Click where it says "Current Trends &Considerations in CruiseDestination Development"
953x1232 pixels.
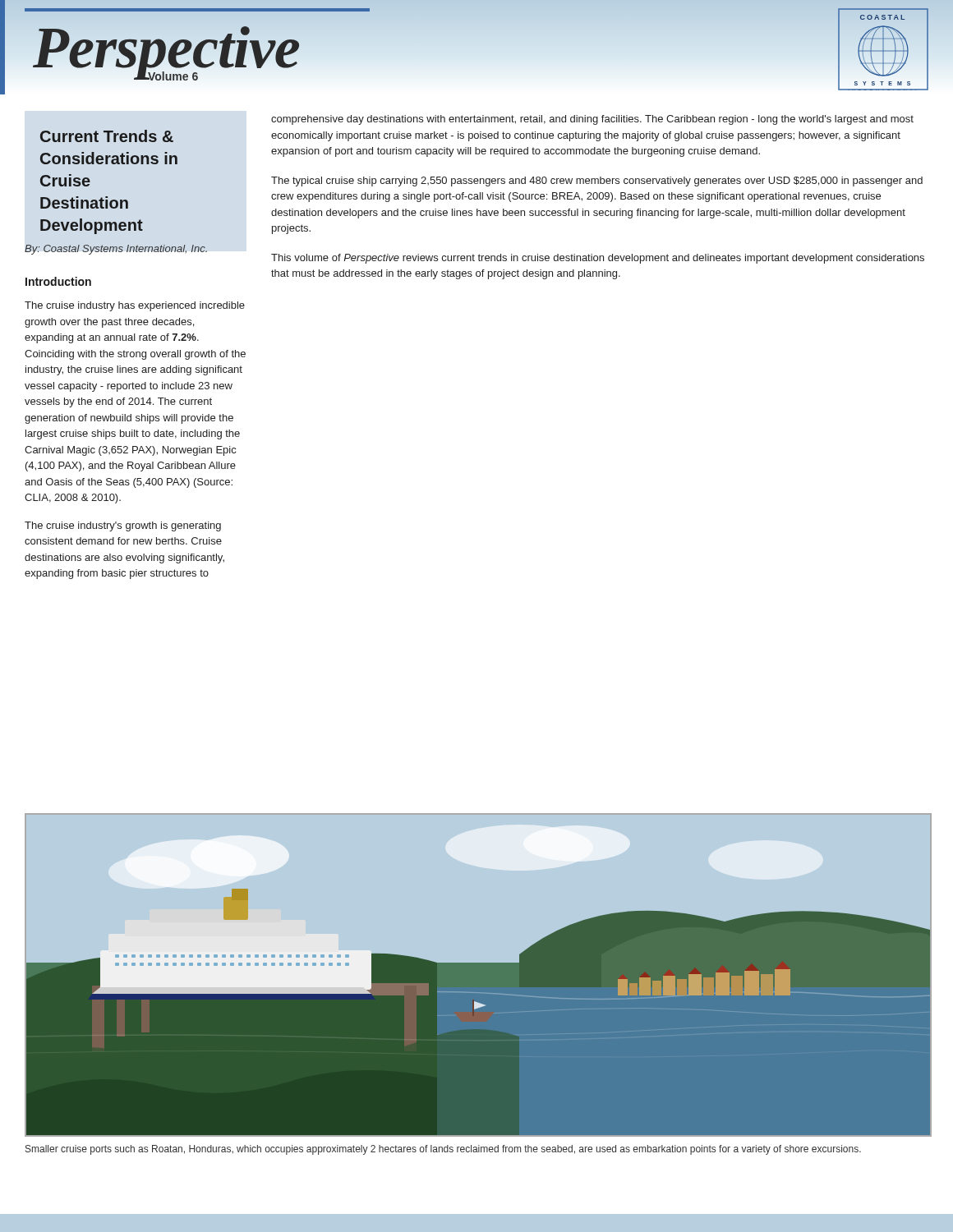(107, 136)
